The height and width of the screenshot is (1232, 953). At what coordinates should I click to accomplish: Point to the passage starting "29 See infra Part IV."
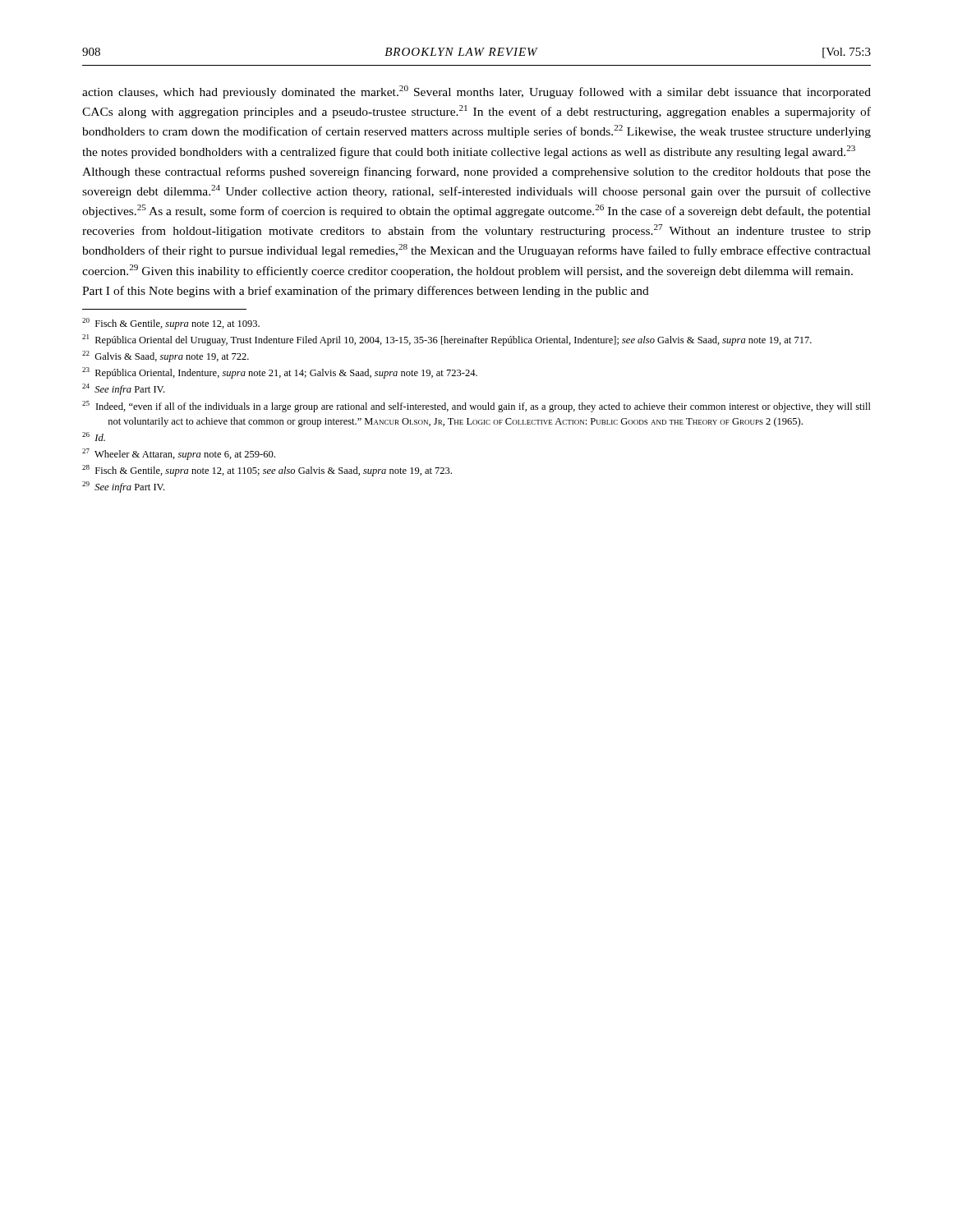[124, 486]
